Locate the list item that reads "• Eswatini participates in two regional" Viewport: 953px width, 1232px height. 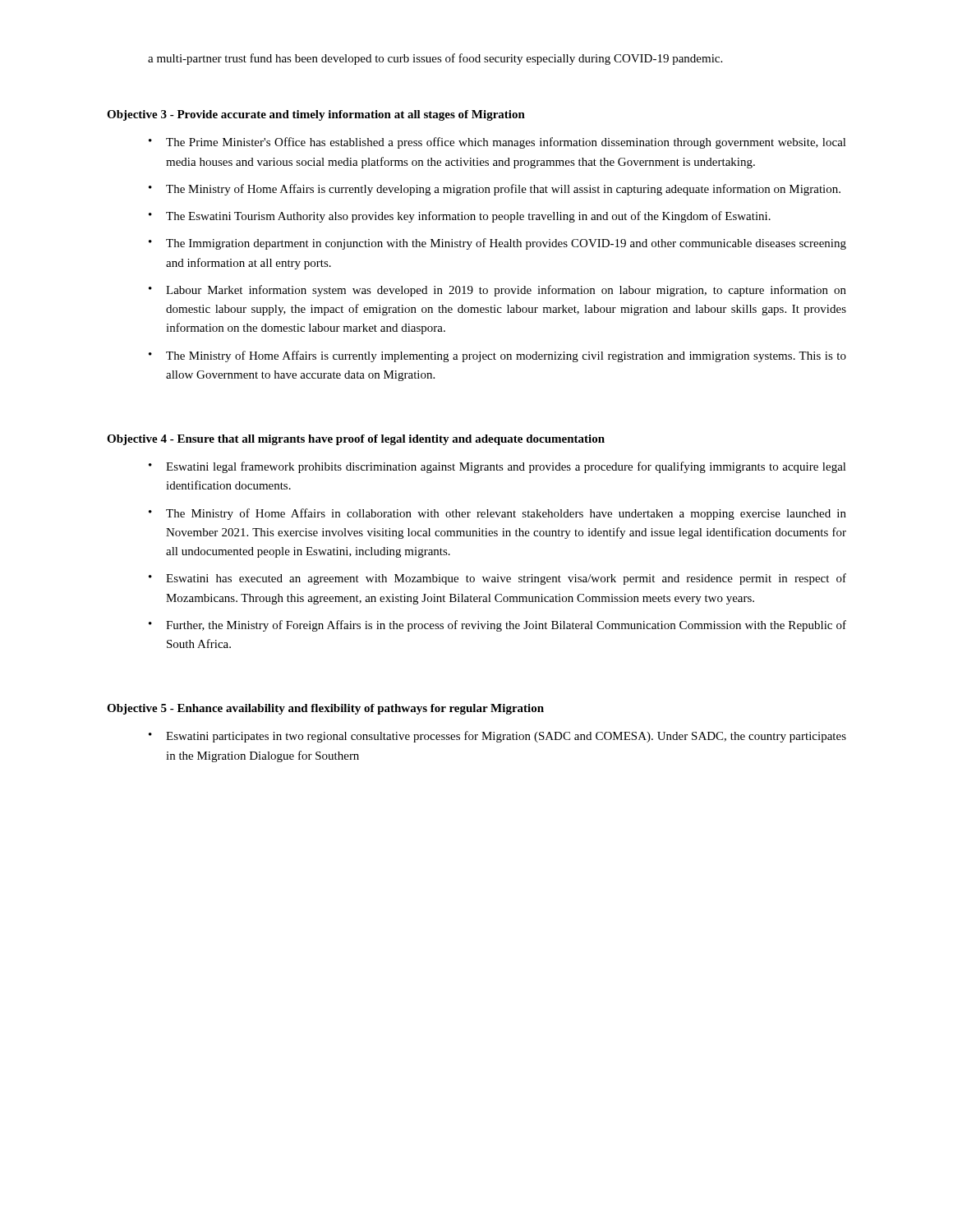click(x=497, y=746)
